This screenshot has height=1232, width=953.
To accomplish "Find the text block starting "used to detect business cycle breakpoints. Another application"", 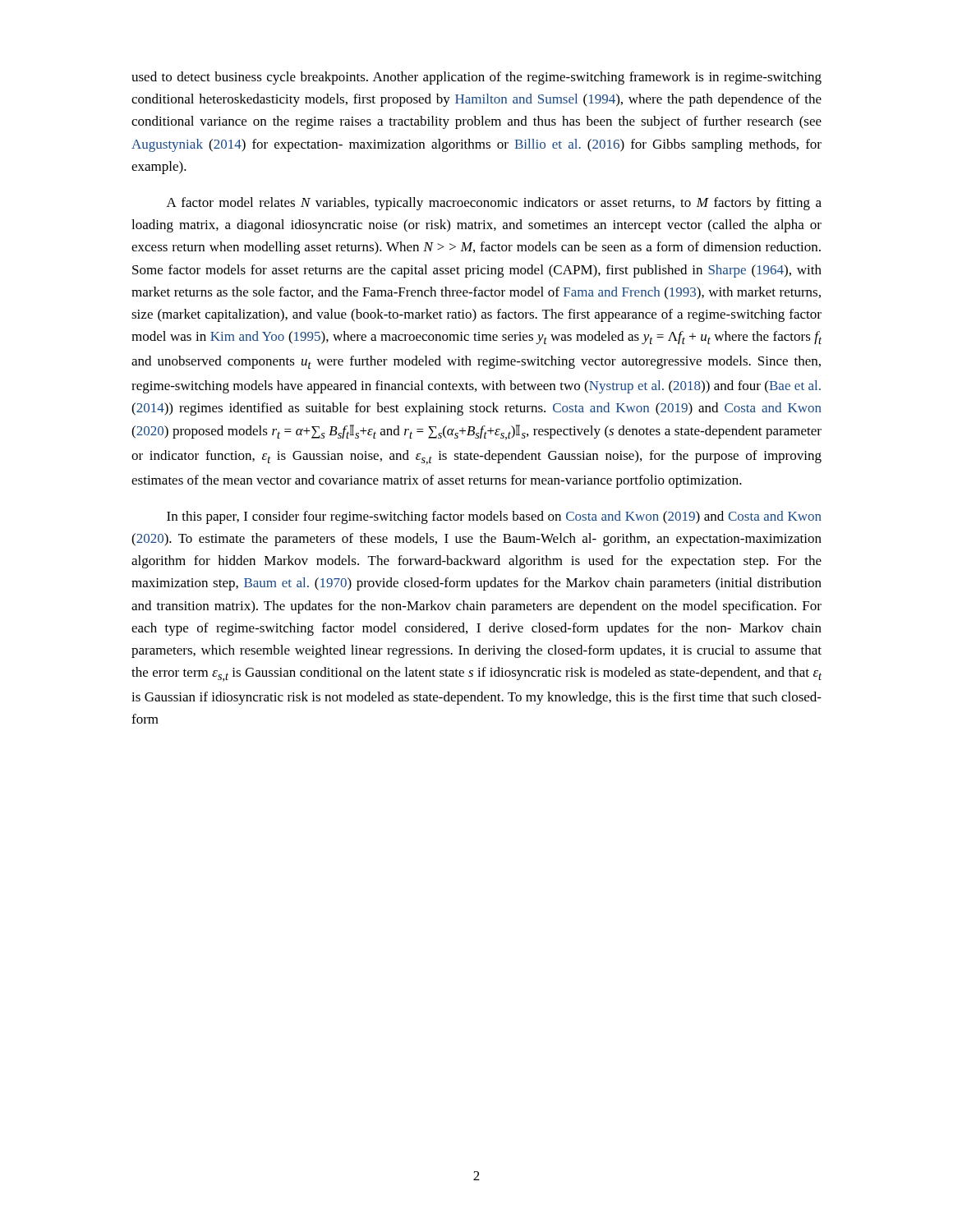I will (x=476, y=121).
